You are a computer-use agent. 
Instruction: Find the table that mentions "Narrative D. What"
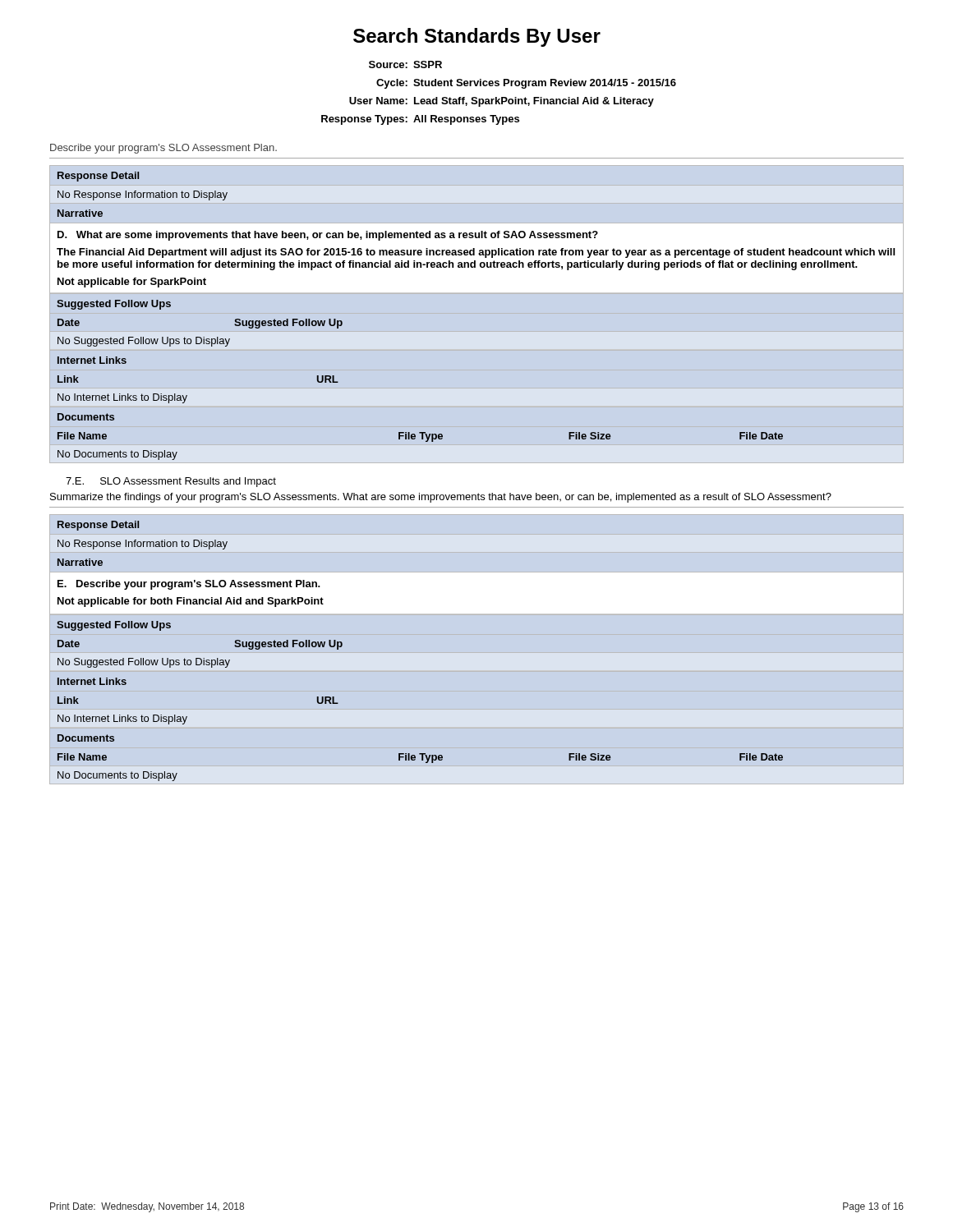(x=476, y=248)
